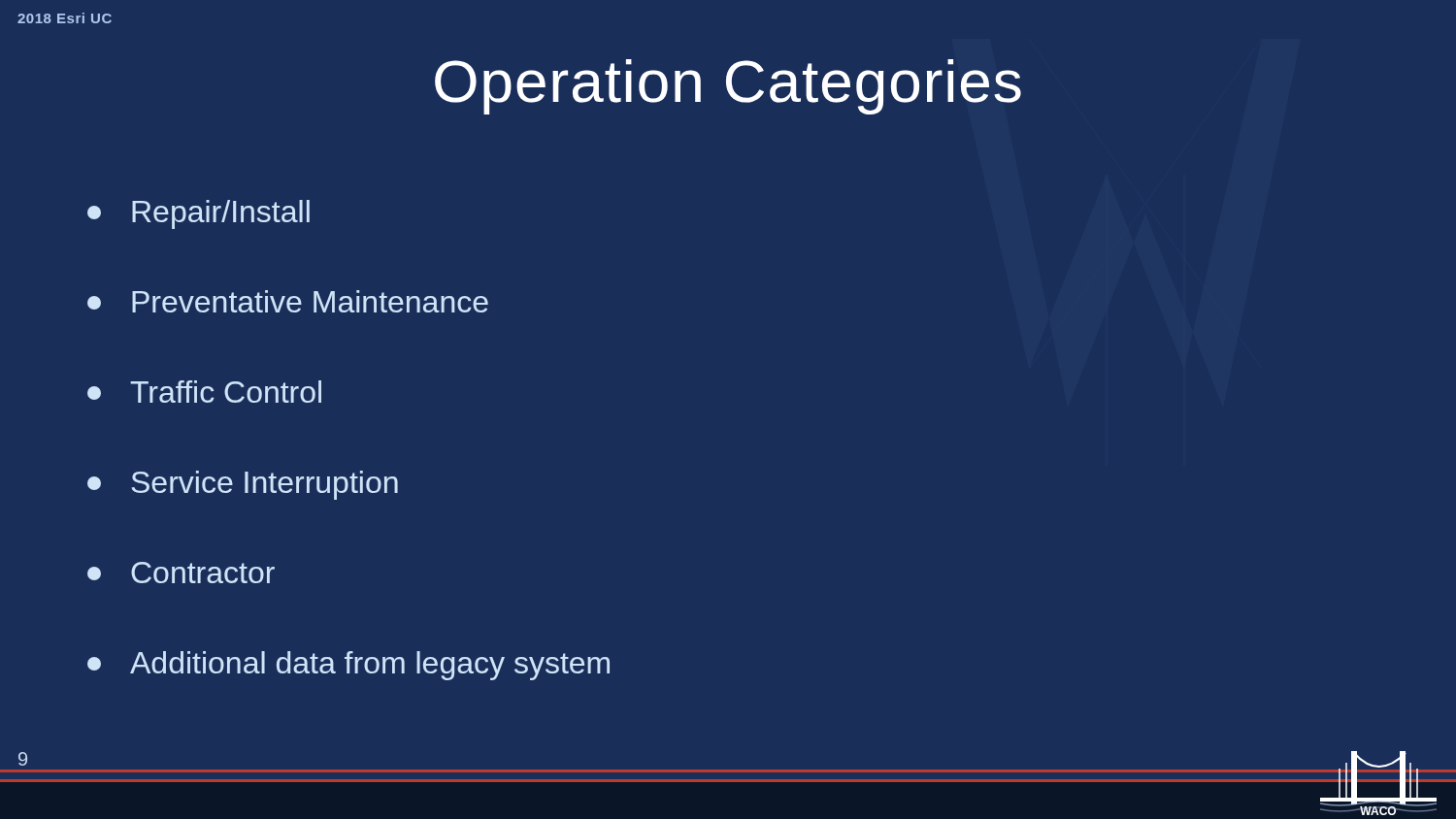
Task: Navigate to the region starting "Traffic Control"
Action: pyautogui.click(x=205, y=393)
